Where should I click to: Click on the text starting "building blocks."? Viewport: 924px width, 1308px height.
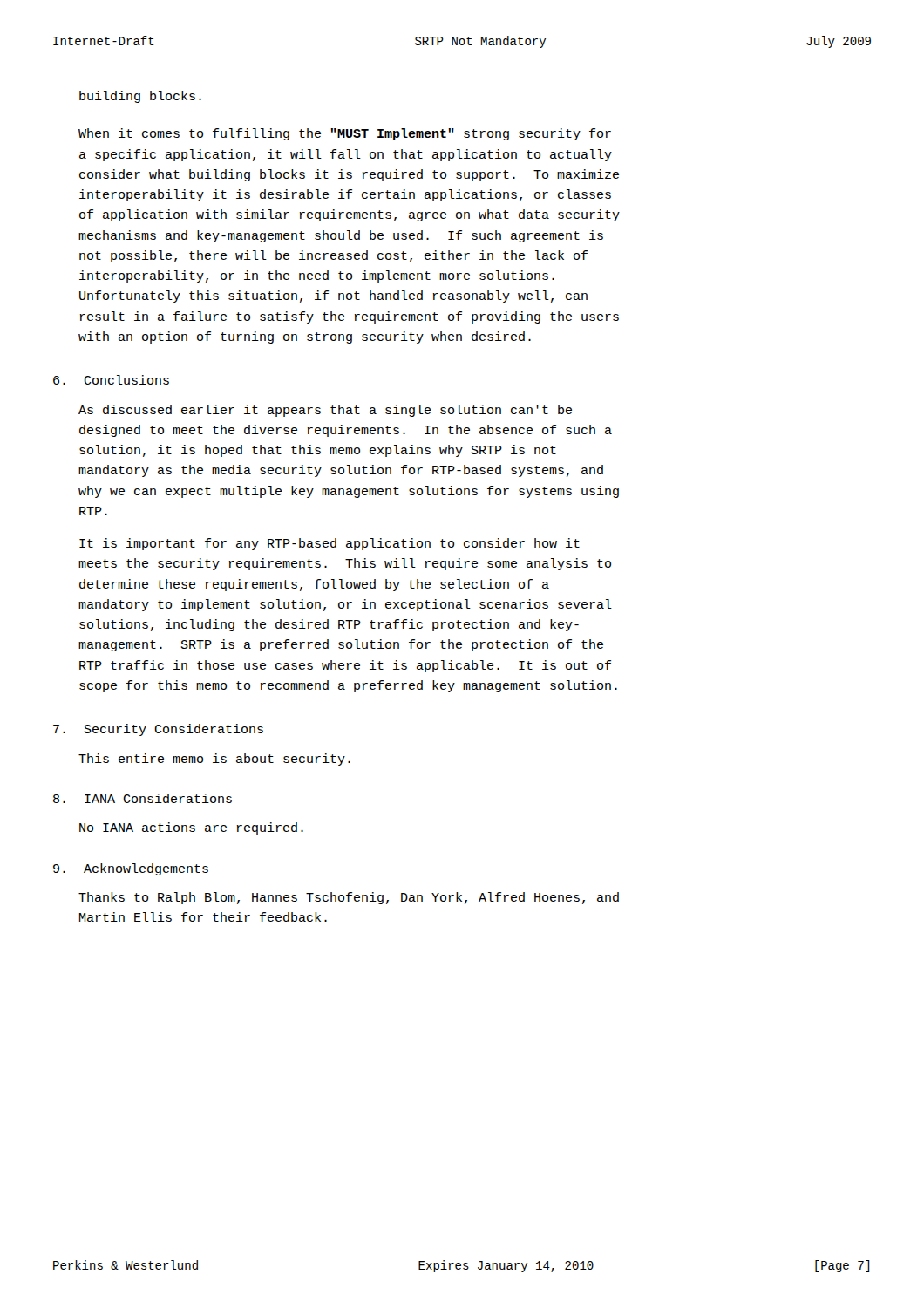point(141,97)
